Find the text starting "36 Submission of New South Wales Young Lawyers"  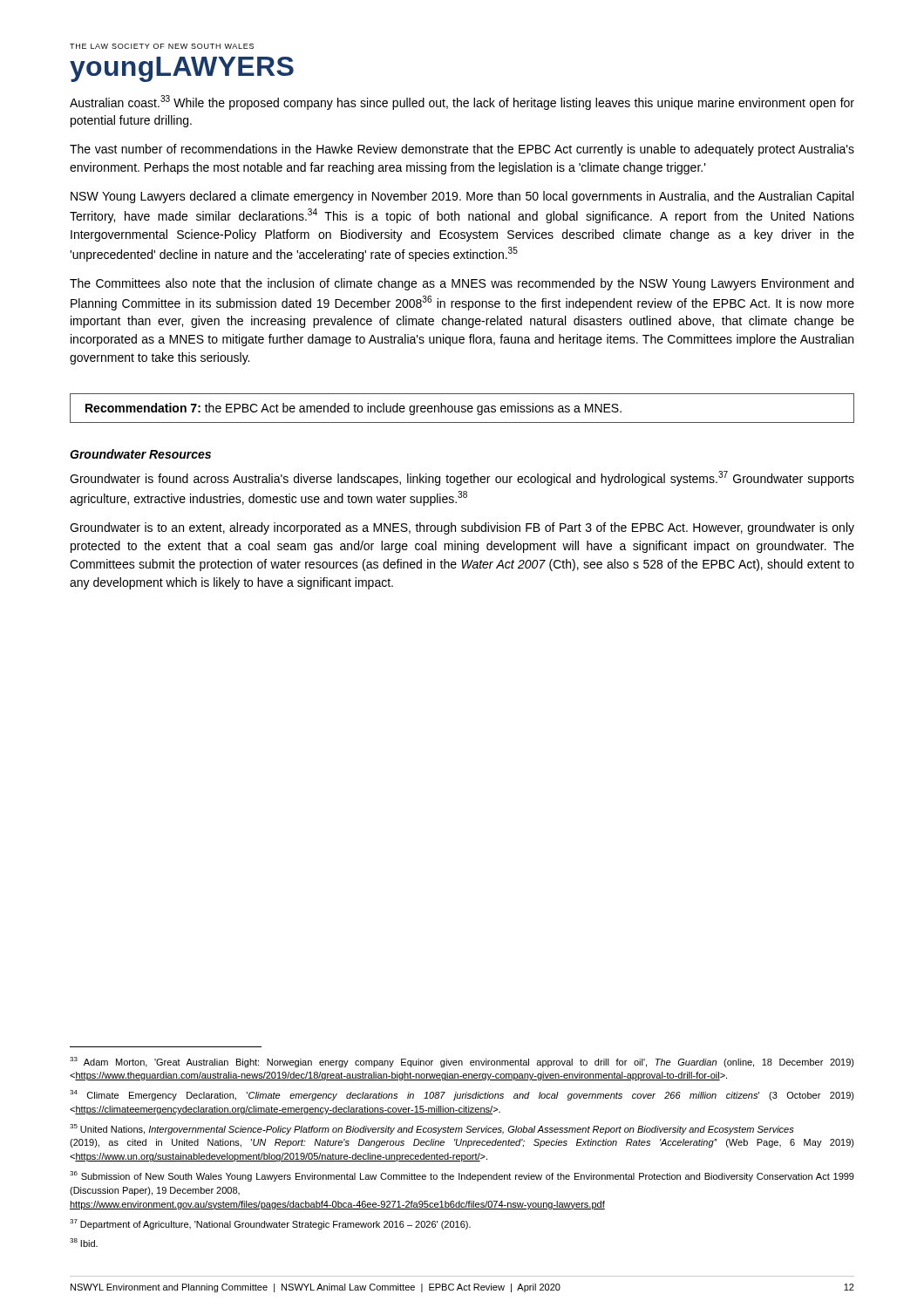pos(462,1189)
